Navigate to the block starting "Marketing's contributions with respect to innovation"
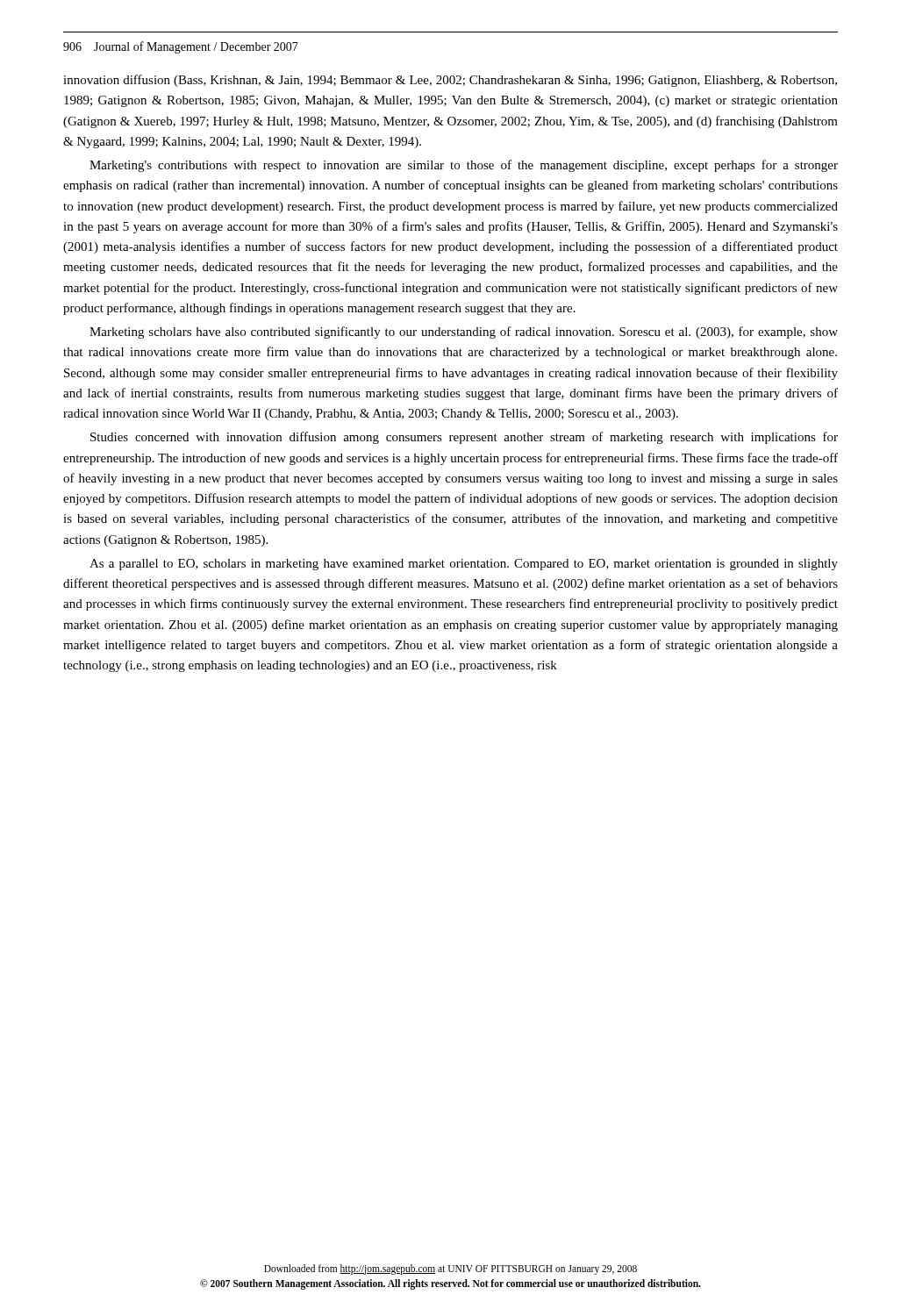Viewport: 901px width, 1316px height. [x=450, y=237]
